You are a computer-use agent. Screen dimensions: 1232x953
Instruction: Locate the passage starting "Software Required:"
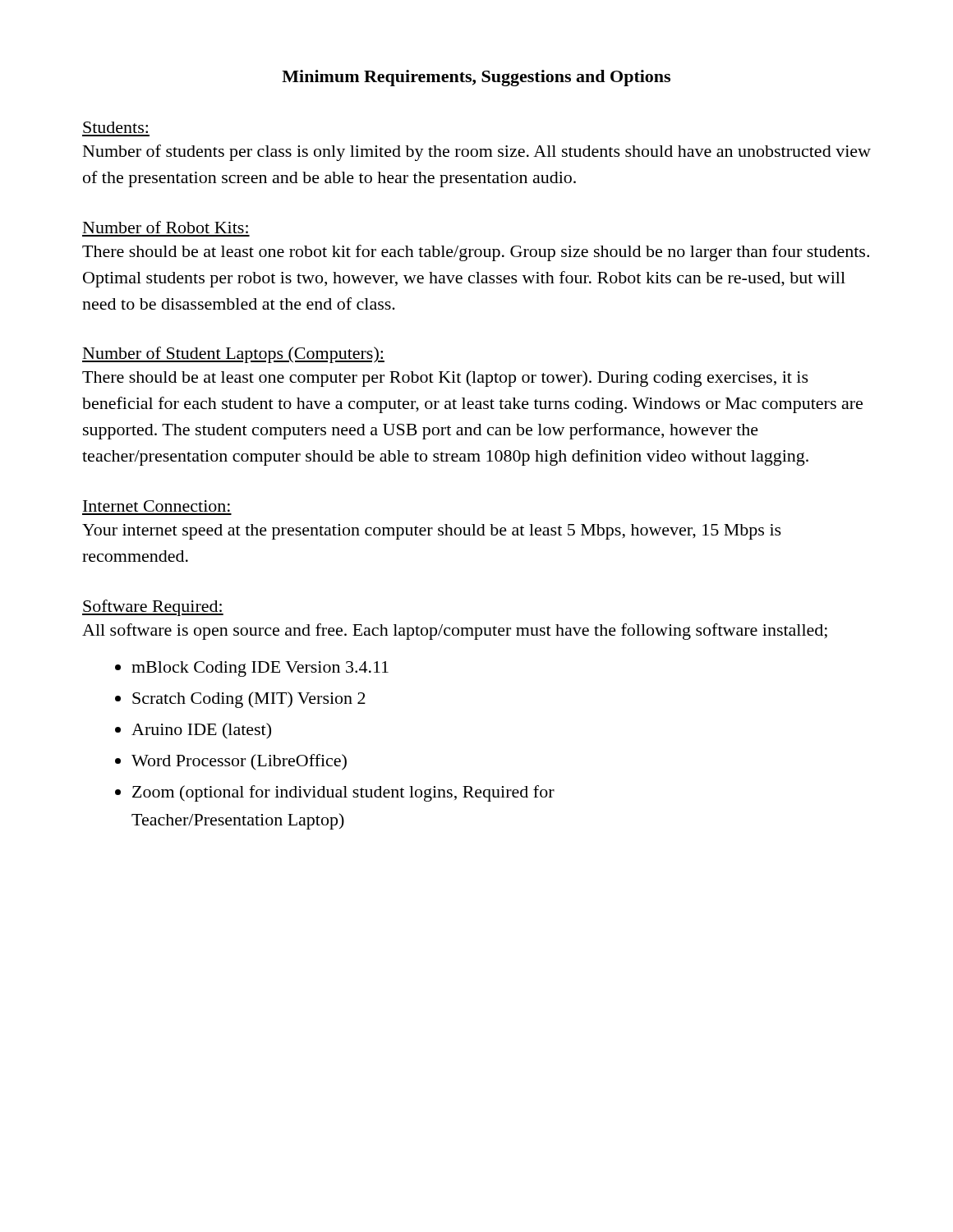tap(153, 606)
